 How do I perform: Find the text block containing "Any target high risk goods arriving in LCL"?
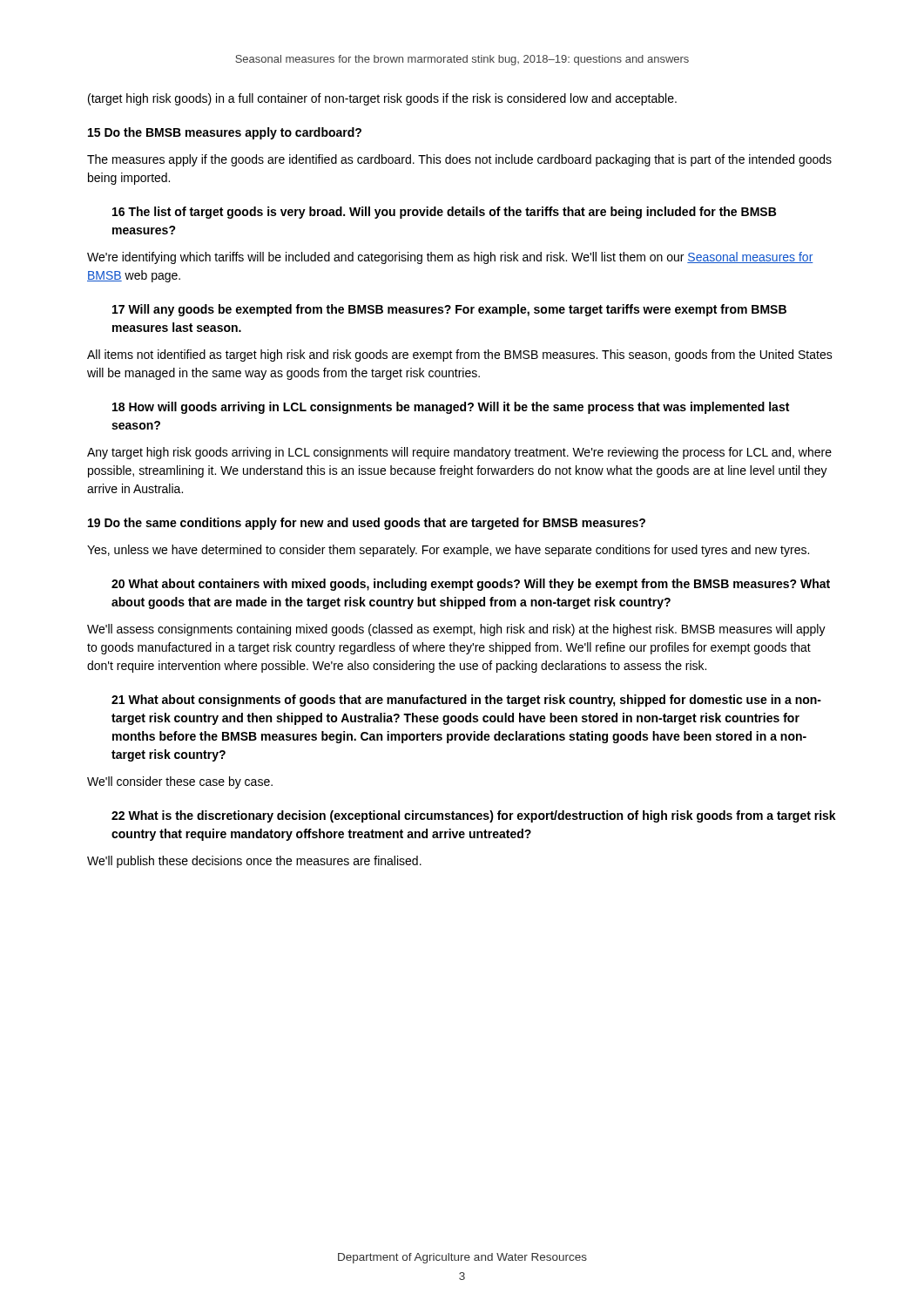[459, 471]
